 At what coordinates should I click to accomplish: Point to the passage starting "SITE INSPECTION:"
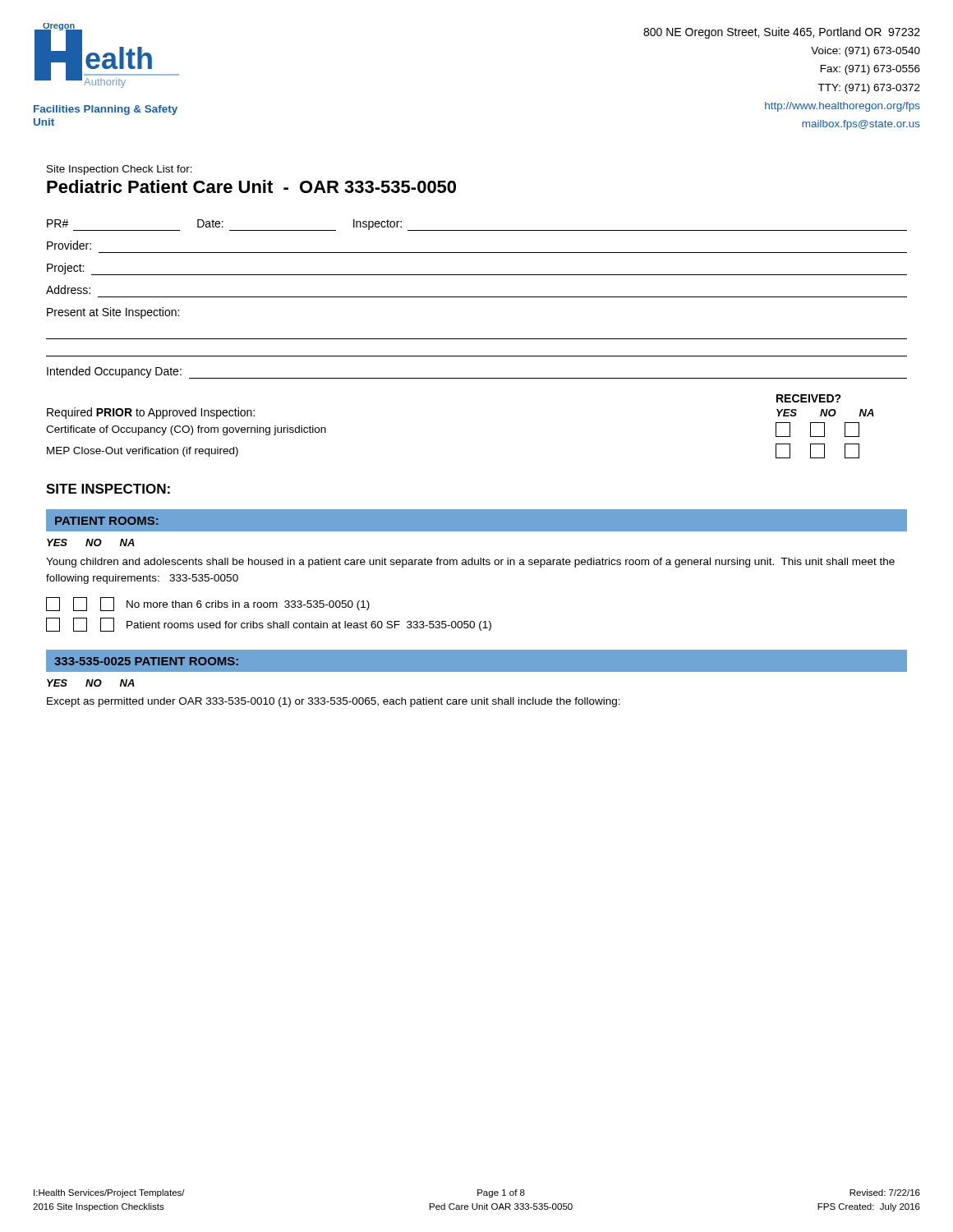108,489
